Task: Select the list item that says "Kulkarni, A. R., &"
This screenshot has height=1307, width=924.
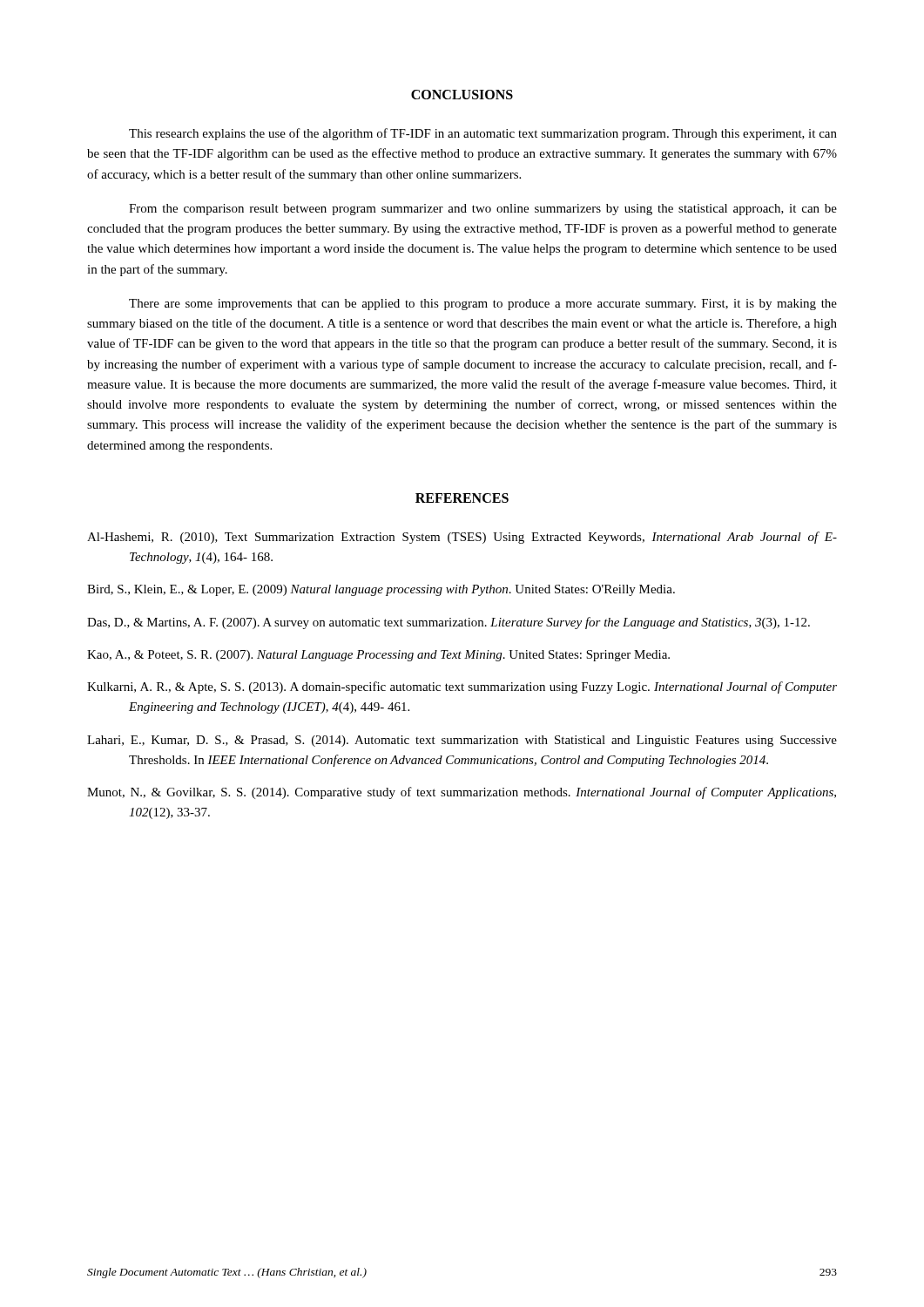Action: 462,697
